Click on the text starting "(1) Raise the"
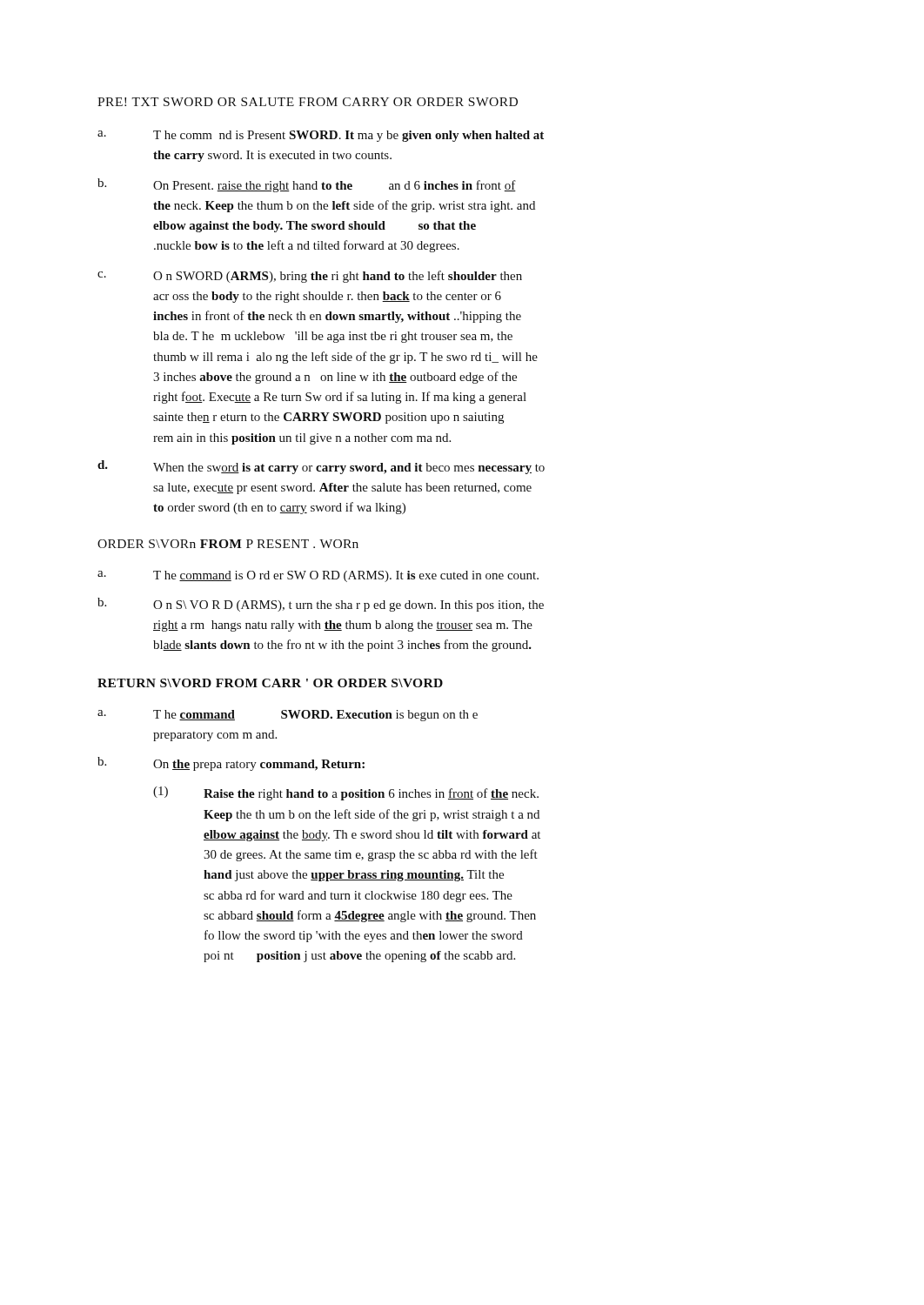The image size is (924, 1305). 499,875
